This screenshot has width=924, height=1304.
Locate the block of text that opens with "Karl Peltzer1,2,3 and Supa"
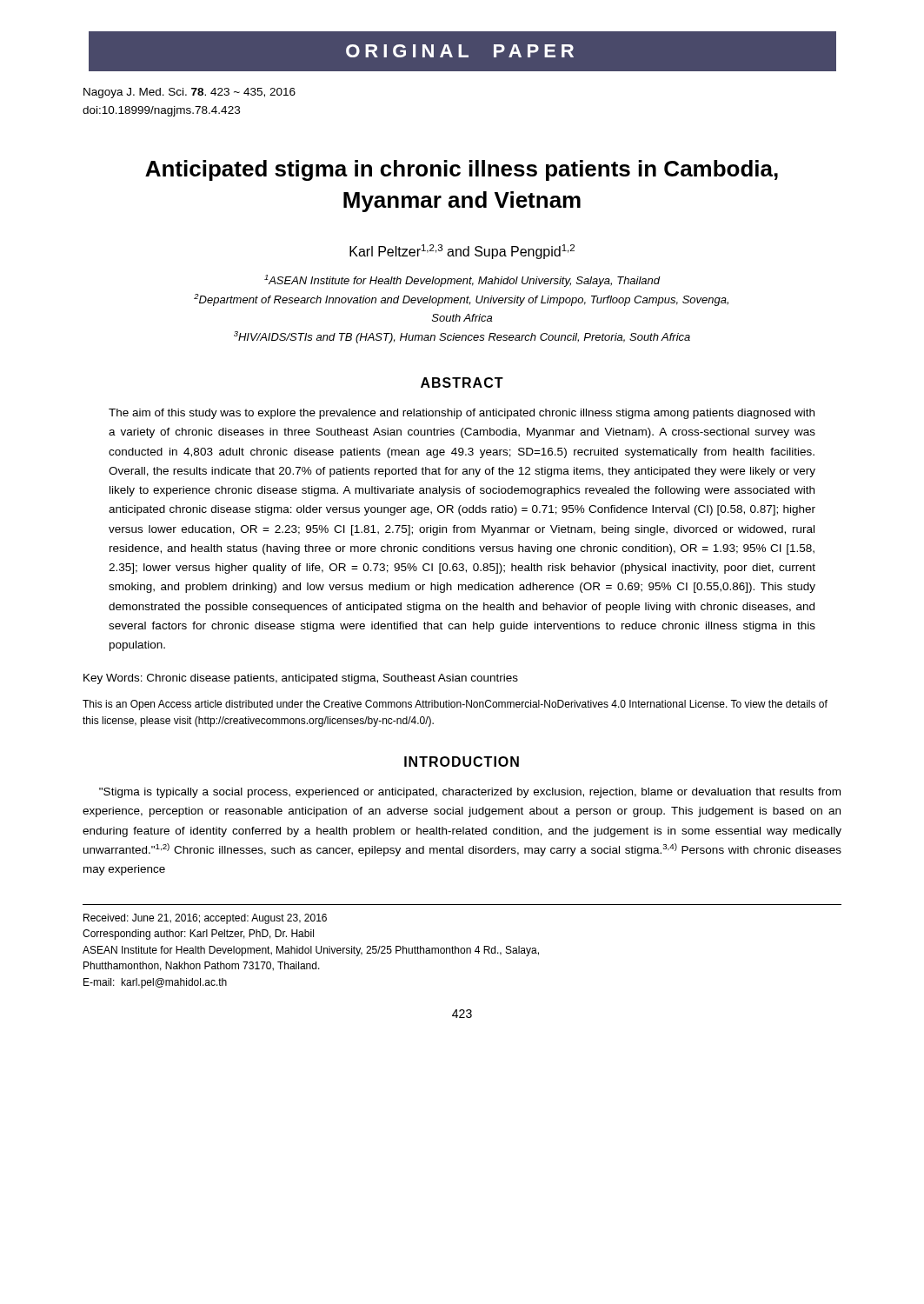pyautogui.click(x=462, y=250)
